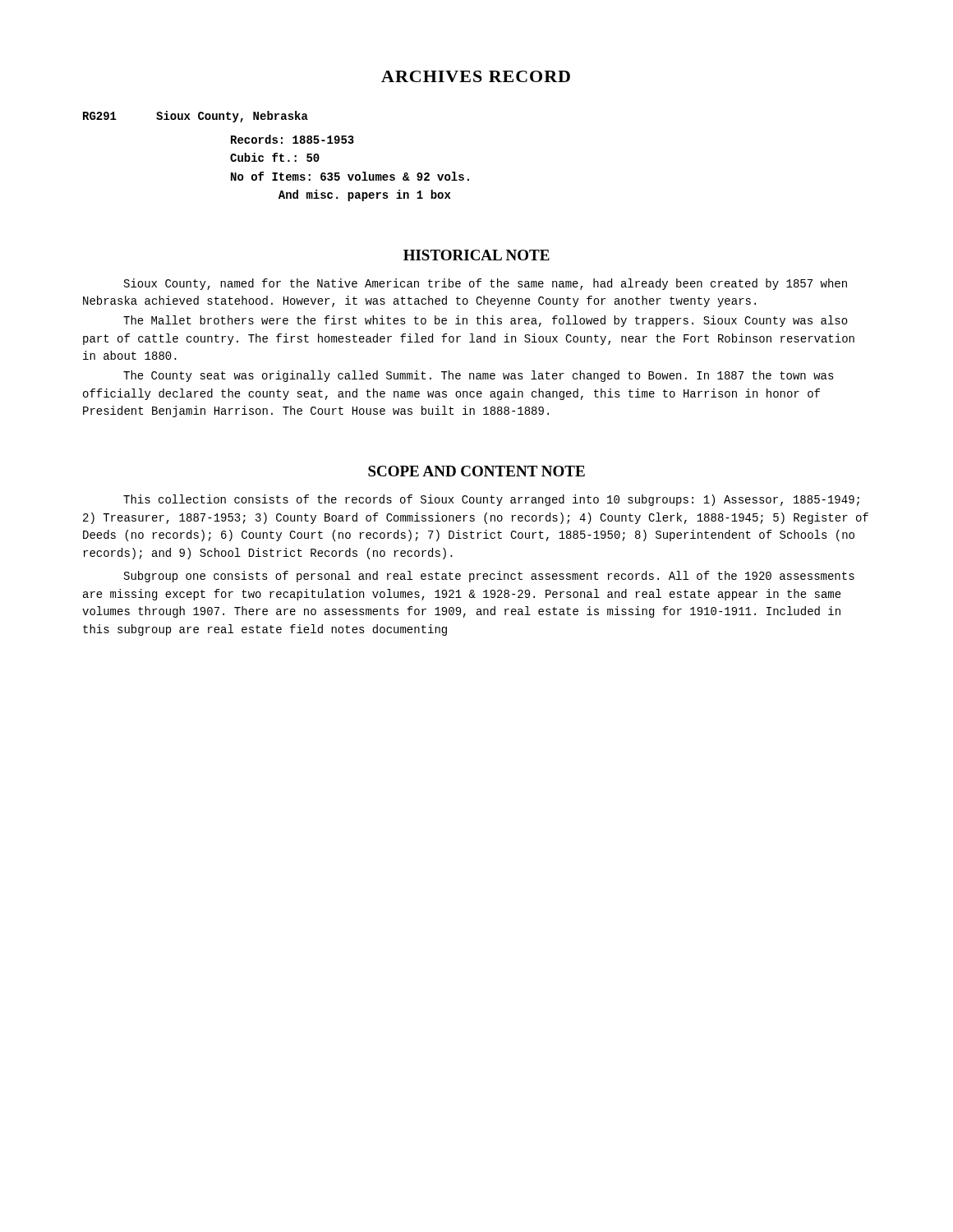Click where it says "SCOPE AND CONTENT NOTE"

pyautogui.click(x=476, y=471)
